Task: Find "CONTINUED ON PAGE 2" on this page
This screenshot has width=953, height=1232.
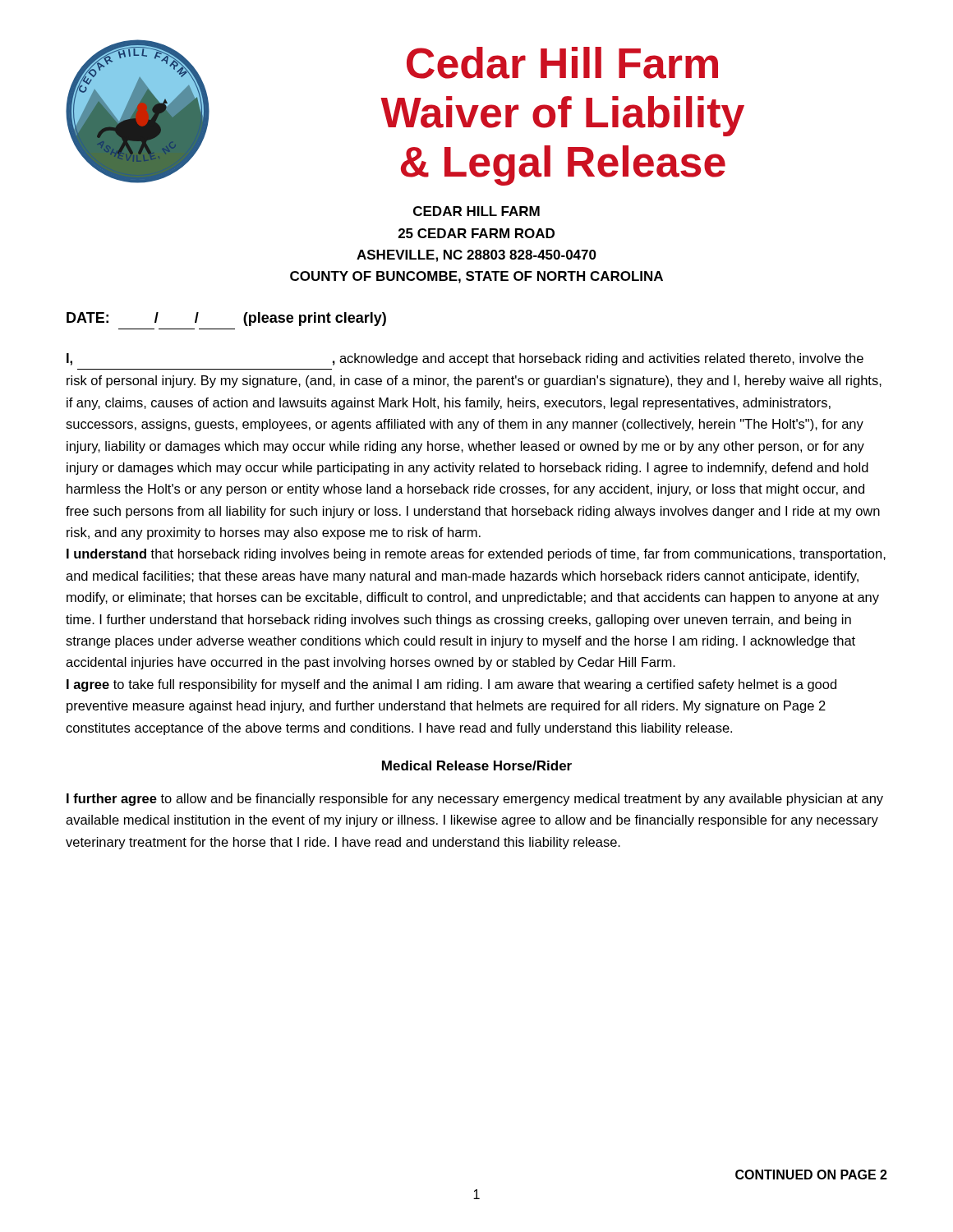Action: coord(811,1175)
